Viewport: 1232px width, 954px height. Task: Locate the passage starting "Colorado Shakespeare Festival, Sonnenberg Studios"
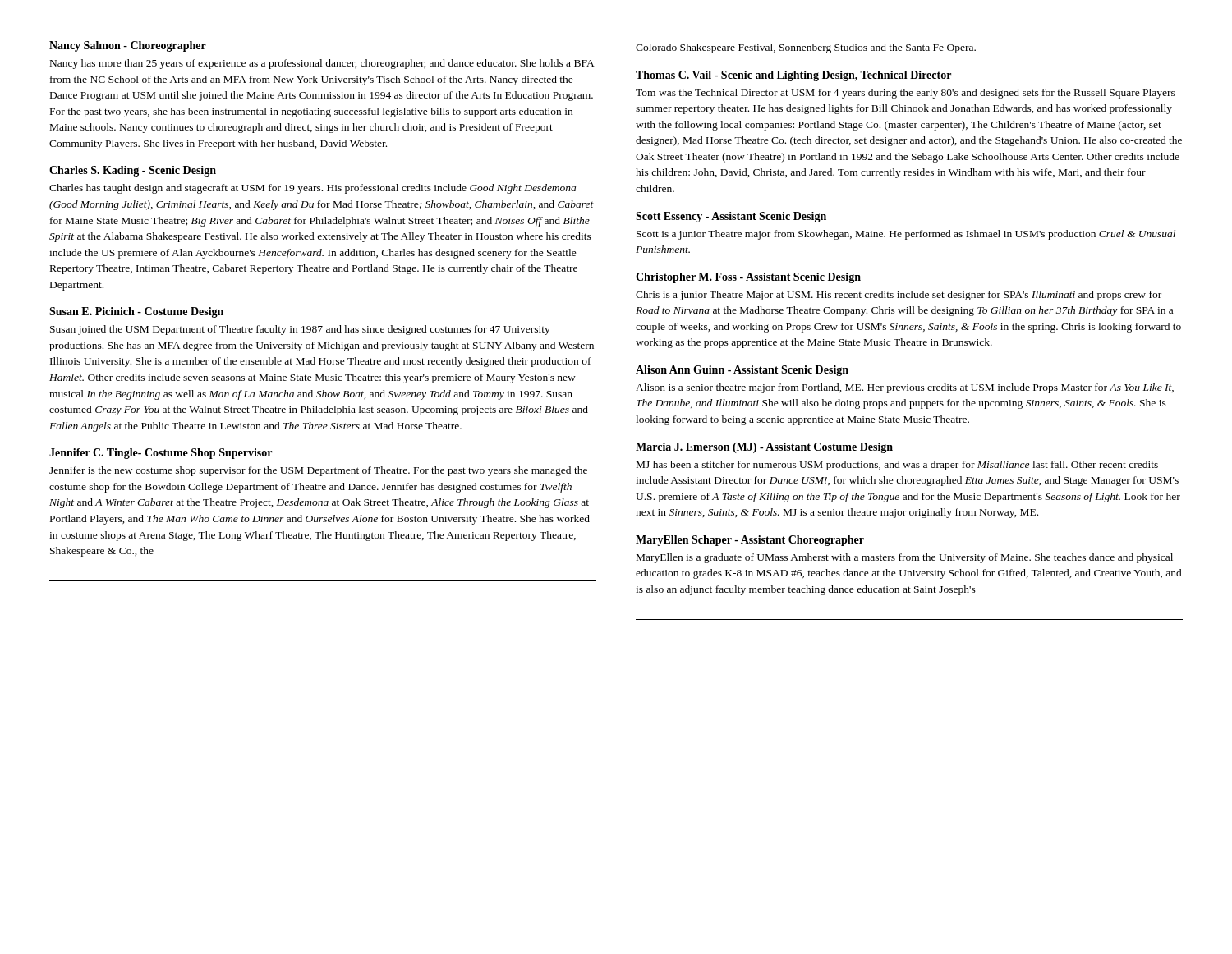[909, 47]
